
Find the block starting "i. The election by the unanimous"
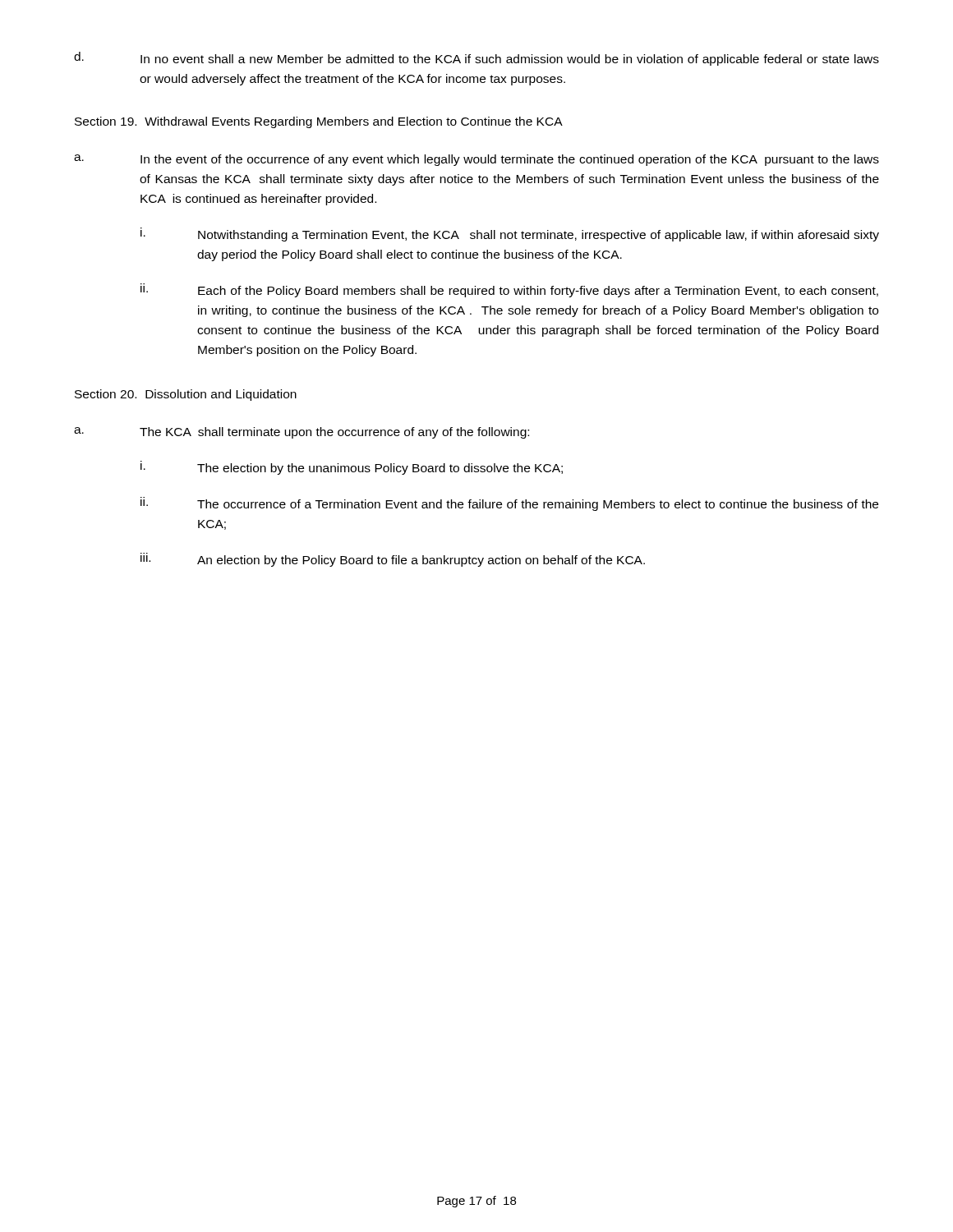pos(509,468)
